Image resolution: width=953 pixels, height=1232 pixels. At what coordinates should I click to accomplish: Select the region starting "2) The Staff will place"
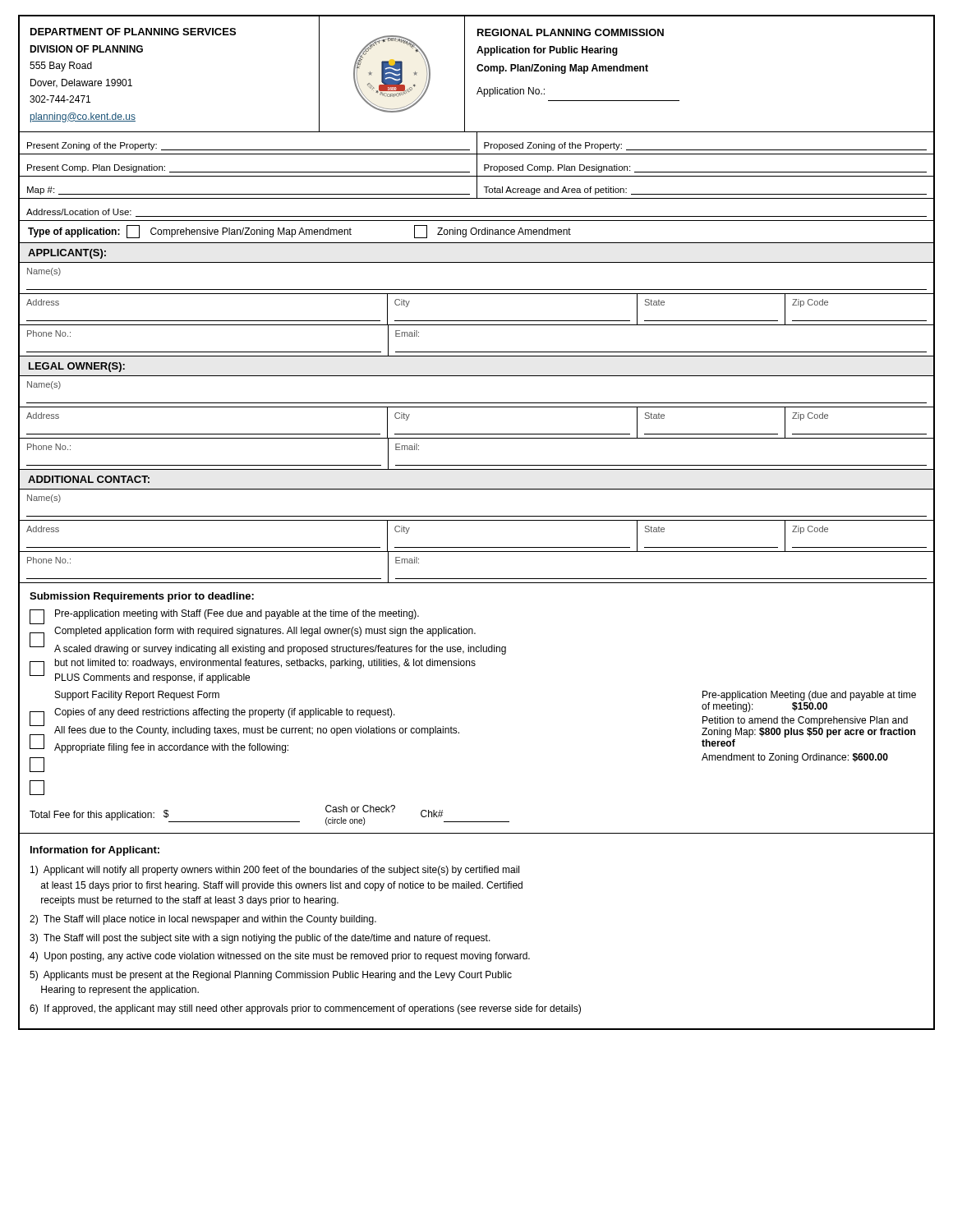[x=203, y=919]
